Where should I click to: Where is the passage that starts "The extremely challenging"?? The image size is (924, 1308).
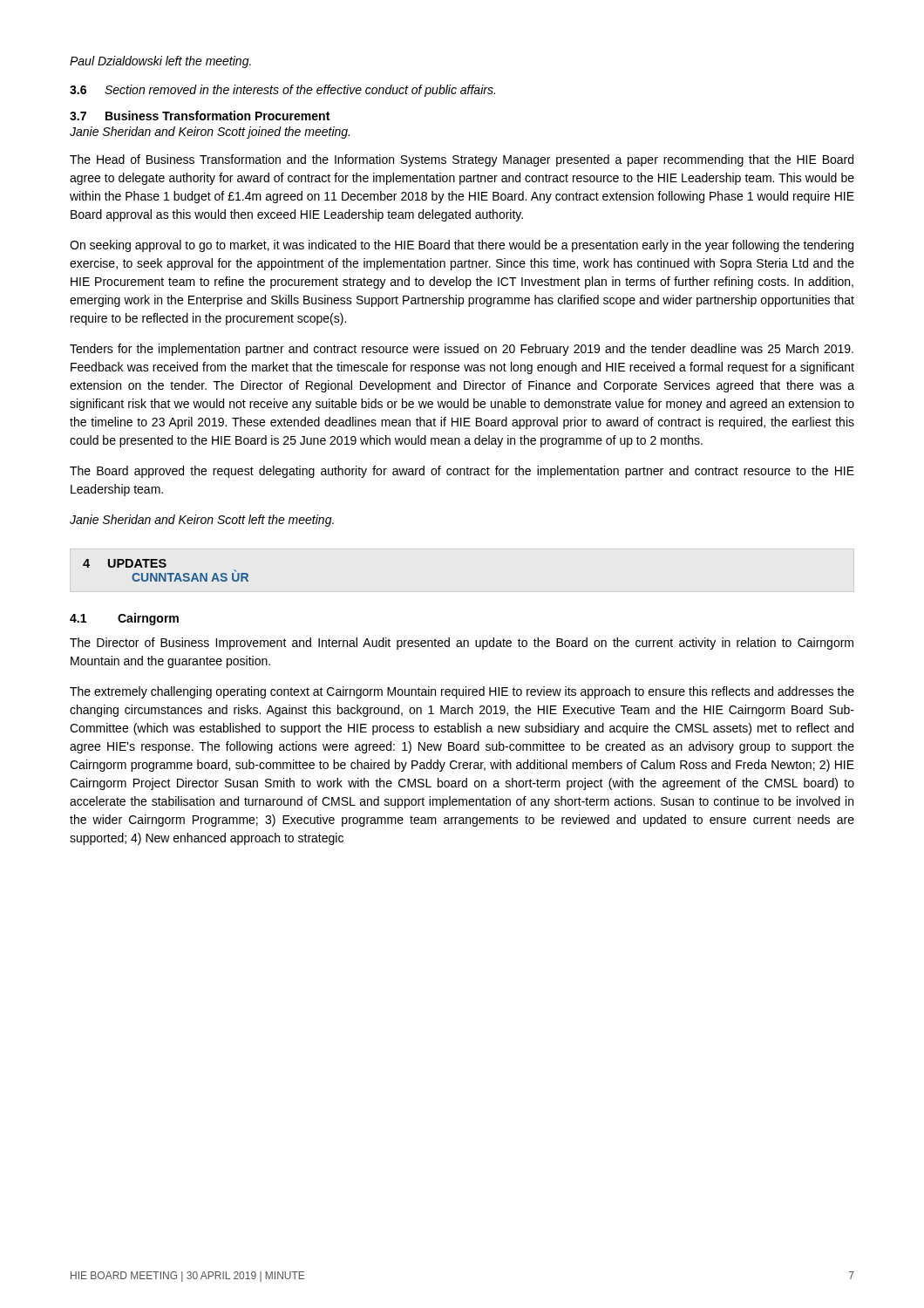tap(462, 765)
